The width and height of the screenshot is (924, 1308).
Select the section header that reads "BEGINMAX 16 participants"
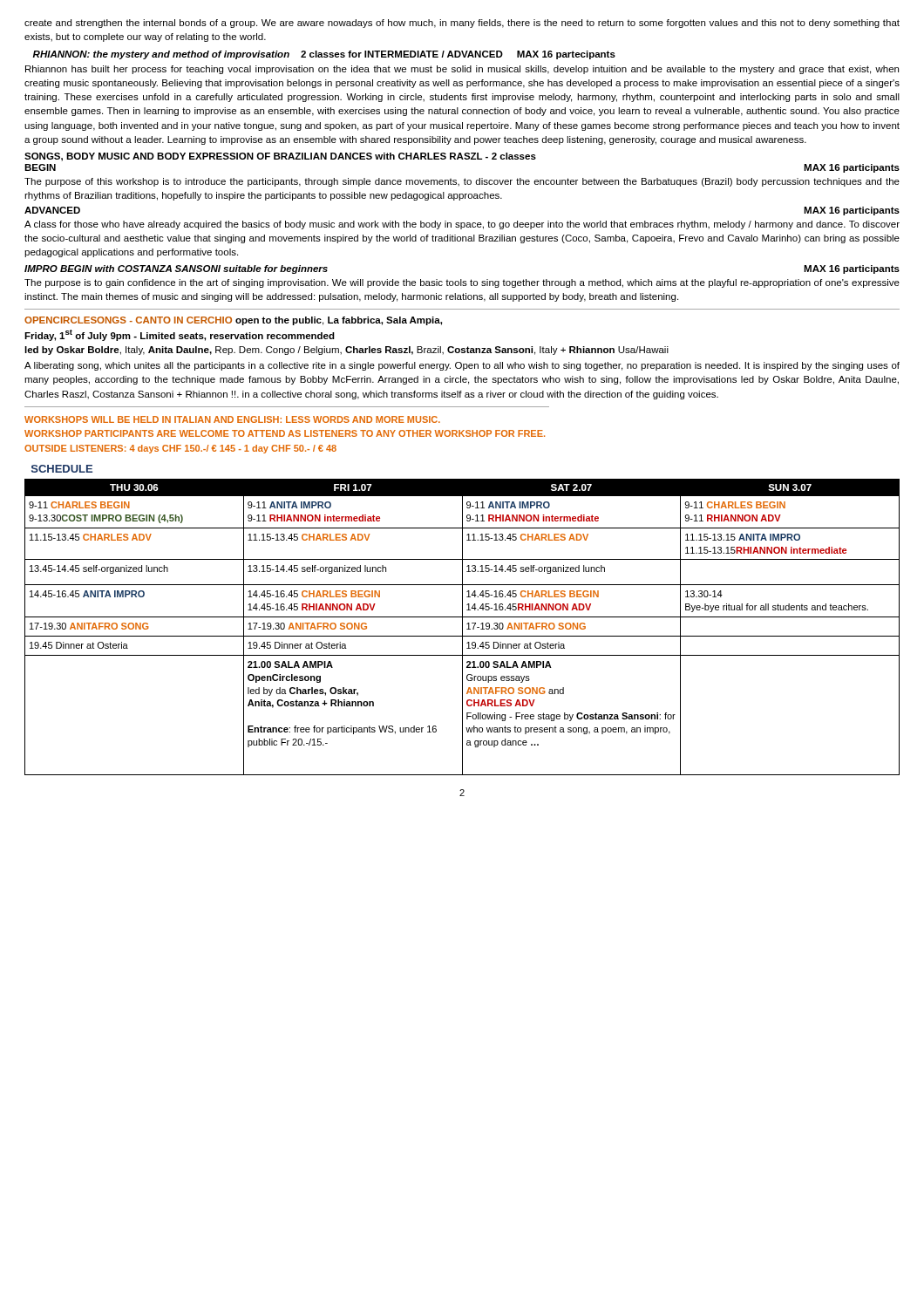(x=462, y=167)
